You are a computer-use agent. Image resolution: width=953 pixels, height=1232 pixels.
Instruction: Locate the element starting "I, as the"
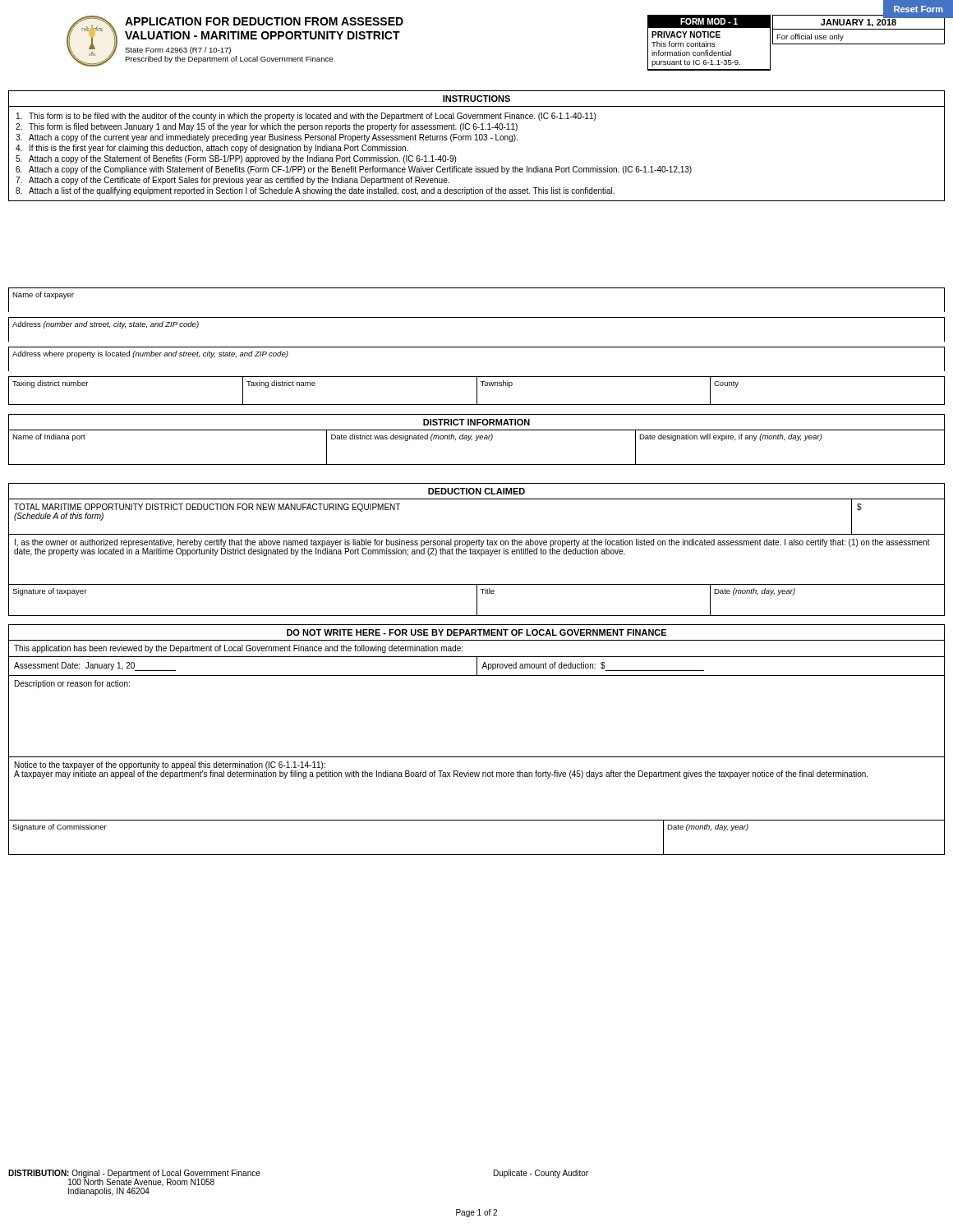pyautogui.click(x=472, y=547)
